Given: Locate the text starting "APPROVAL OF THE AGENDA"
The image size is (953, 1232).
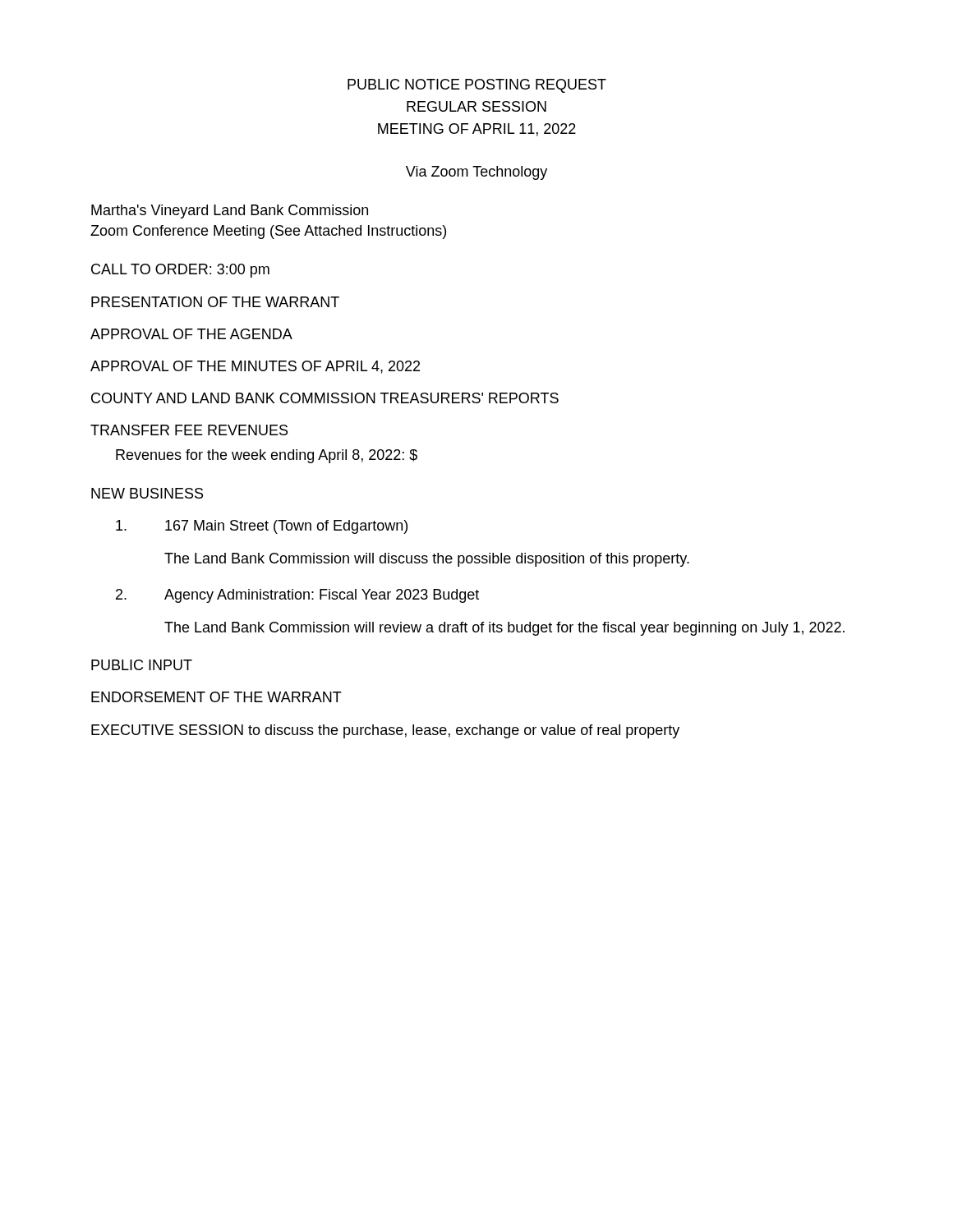Looking at the screenshot, I should click(x=191, y=334).
